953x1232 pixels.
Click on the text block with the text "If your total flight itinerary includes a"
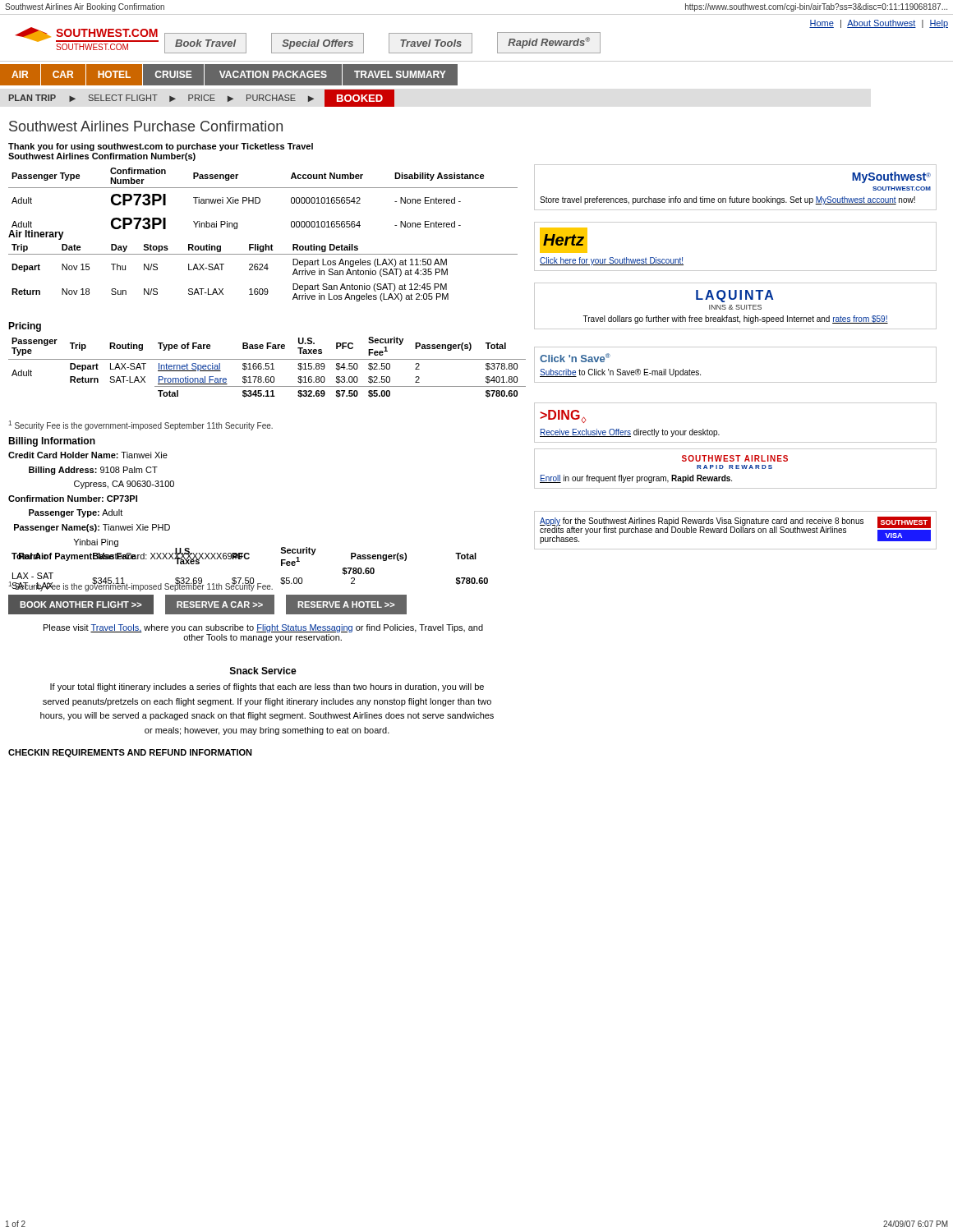(x=267, y=708)
